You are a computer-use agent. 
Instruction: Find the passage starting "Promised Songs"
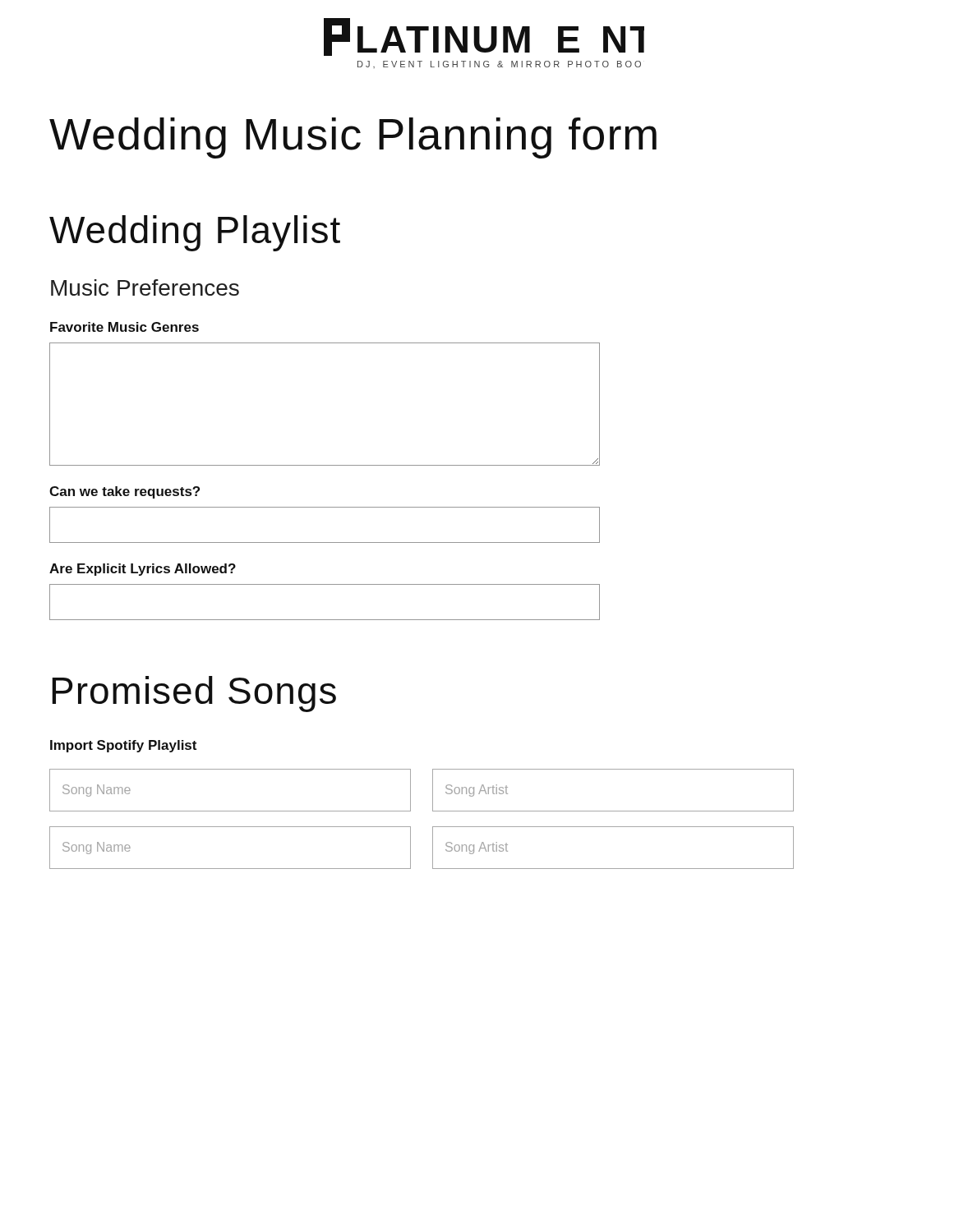pyautogui.click(x=194, y=694)
